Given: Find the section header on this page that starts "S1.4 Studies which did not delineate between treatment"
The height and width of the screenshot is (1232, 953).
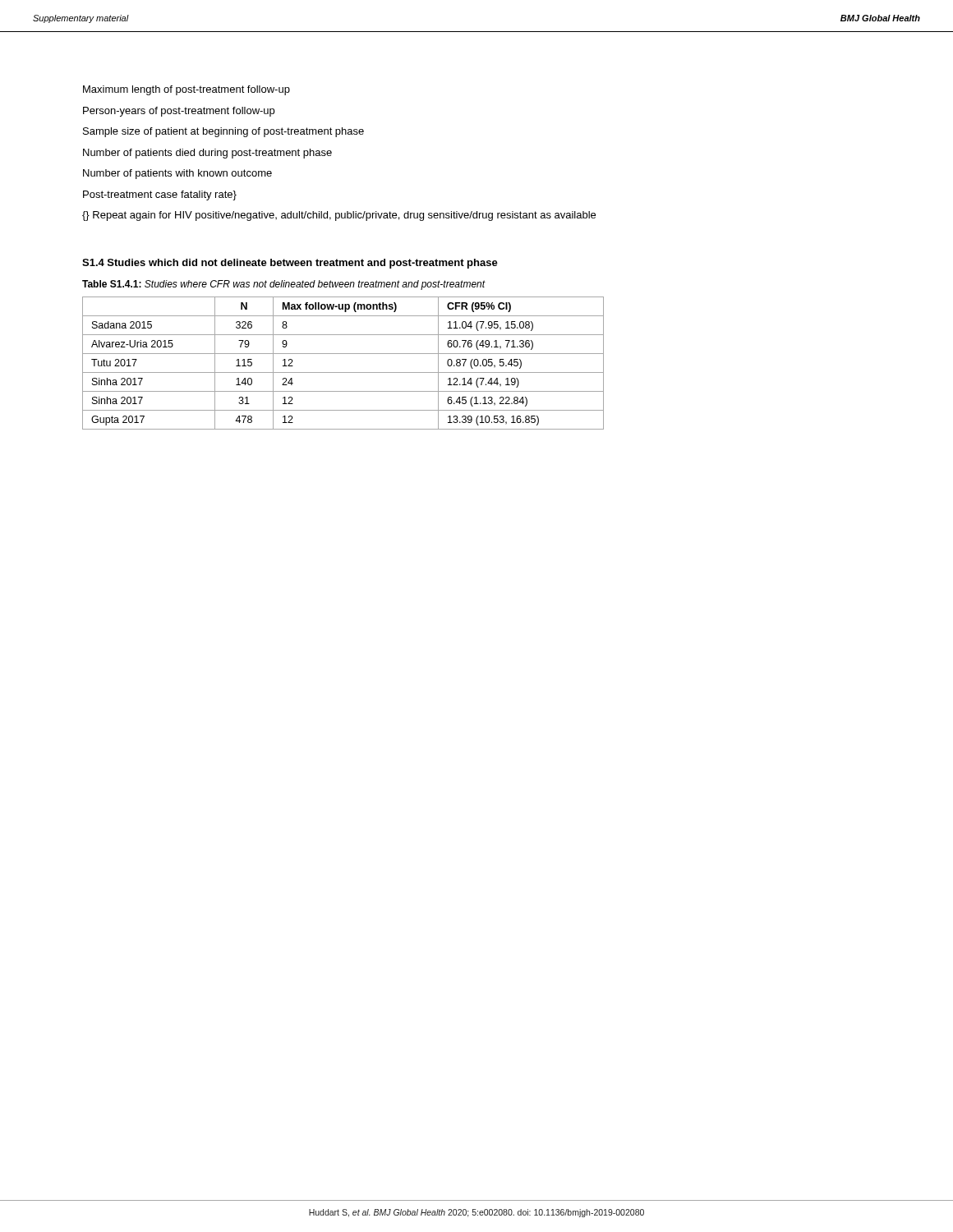Looking at the screenshot, I should pos(290,262).
